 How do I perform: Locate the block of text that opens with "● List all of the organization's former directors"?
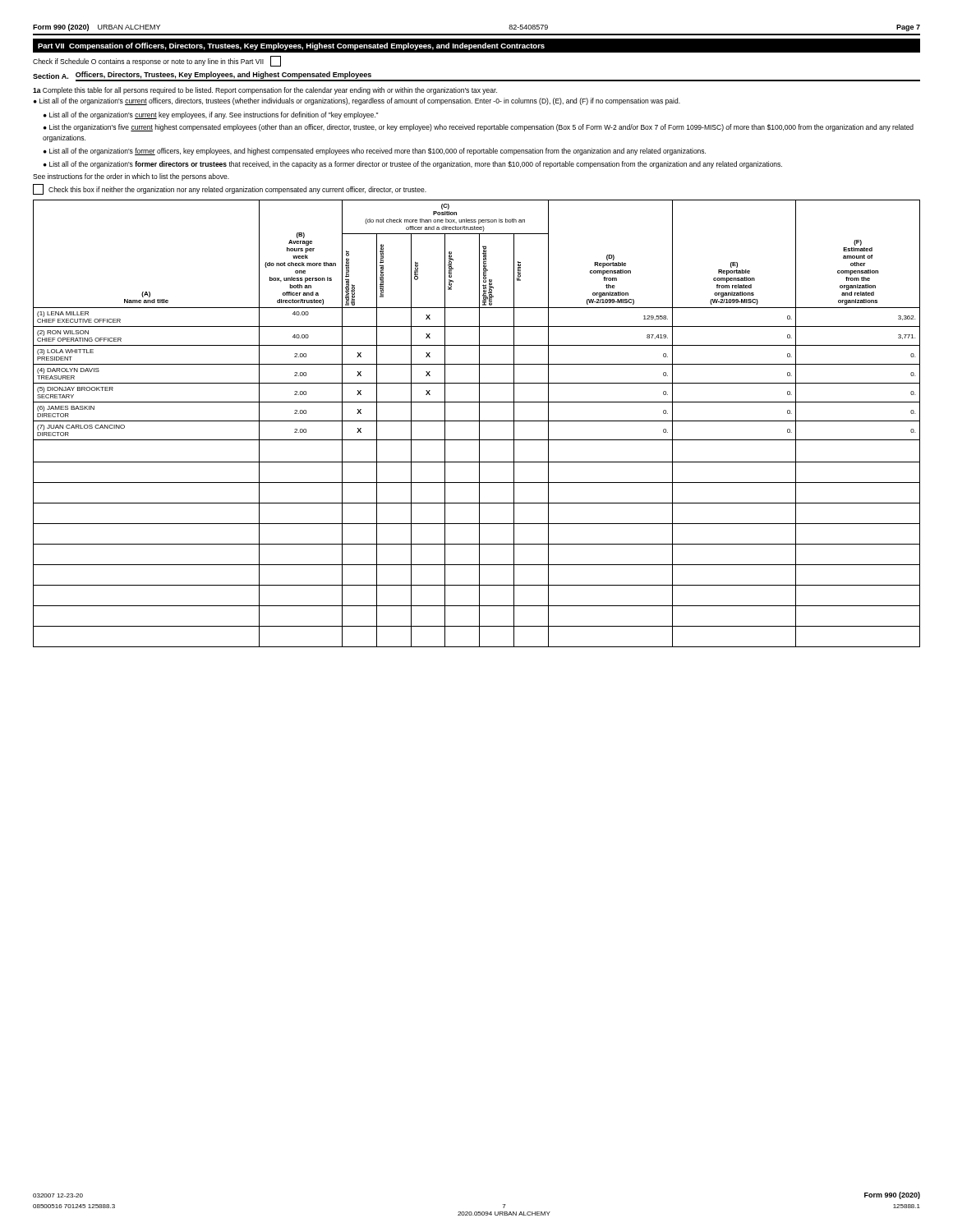coord(413,164)
